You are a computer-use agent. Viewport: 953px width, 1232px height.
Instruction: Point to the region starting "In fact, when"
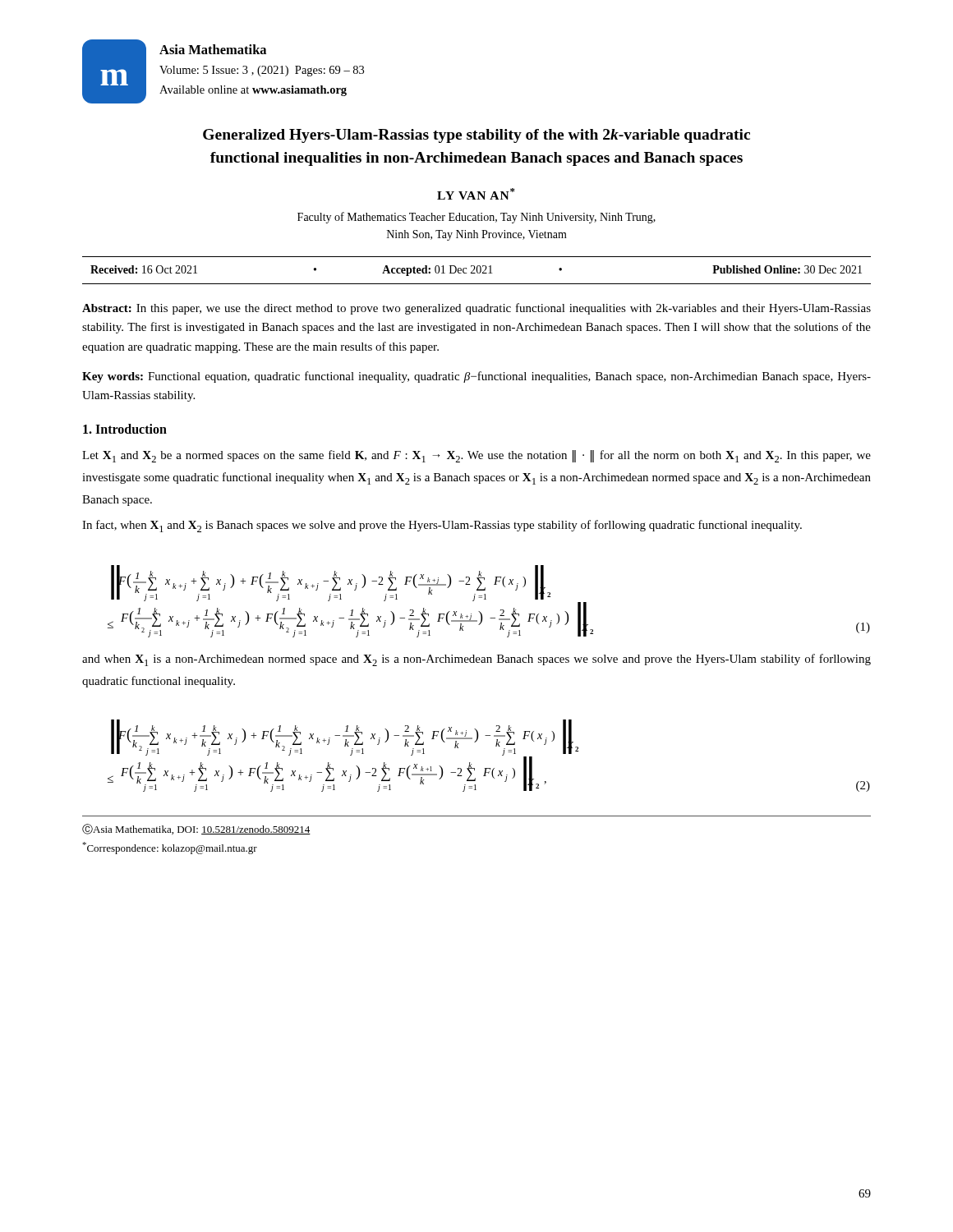click(442, 526)
